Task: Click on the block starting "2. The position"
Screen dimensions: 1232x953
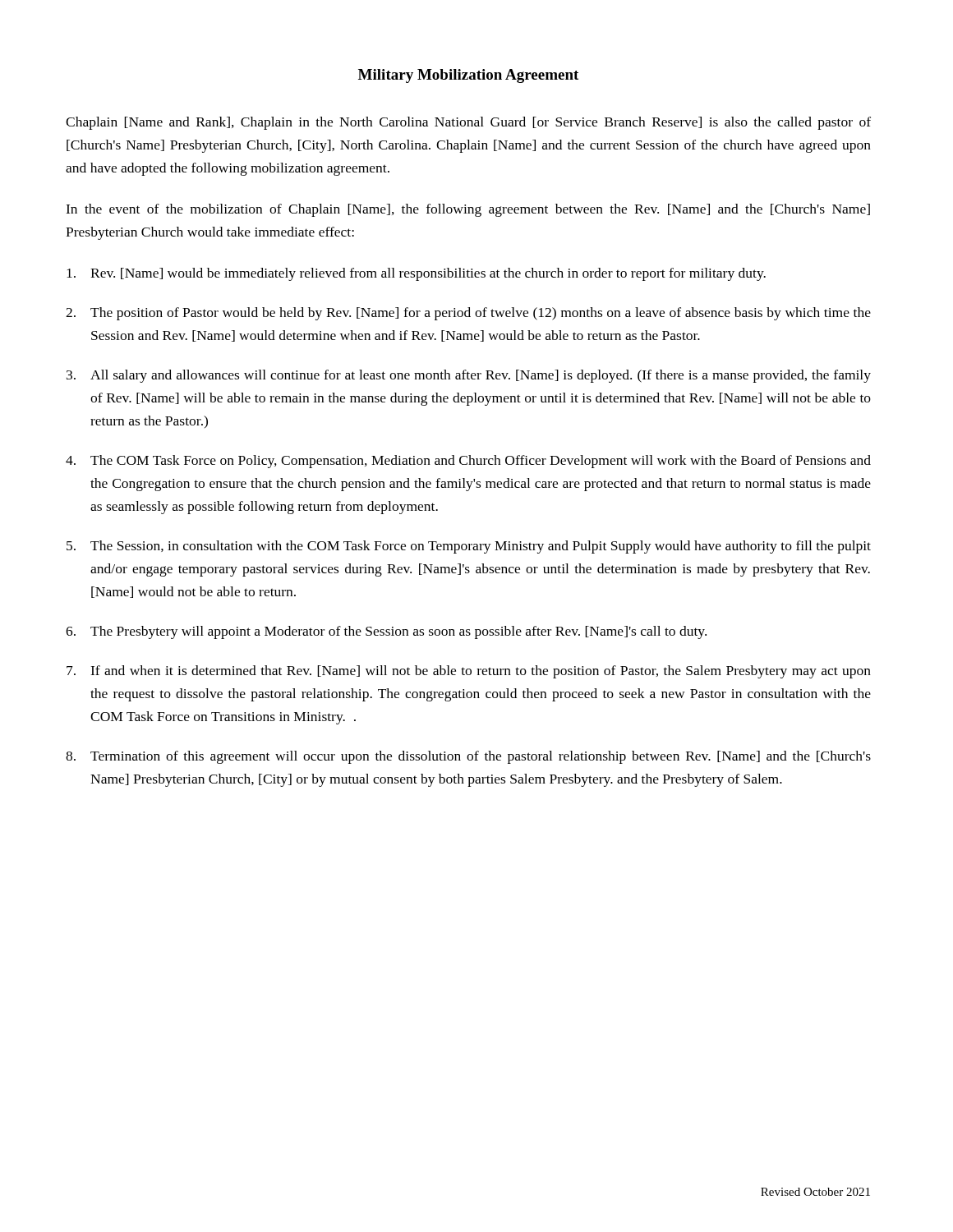Action: point(468,324)
